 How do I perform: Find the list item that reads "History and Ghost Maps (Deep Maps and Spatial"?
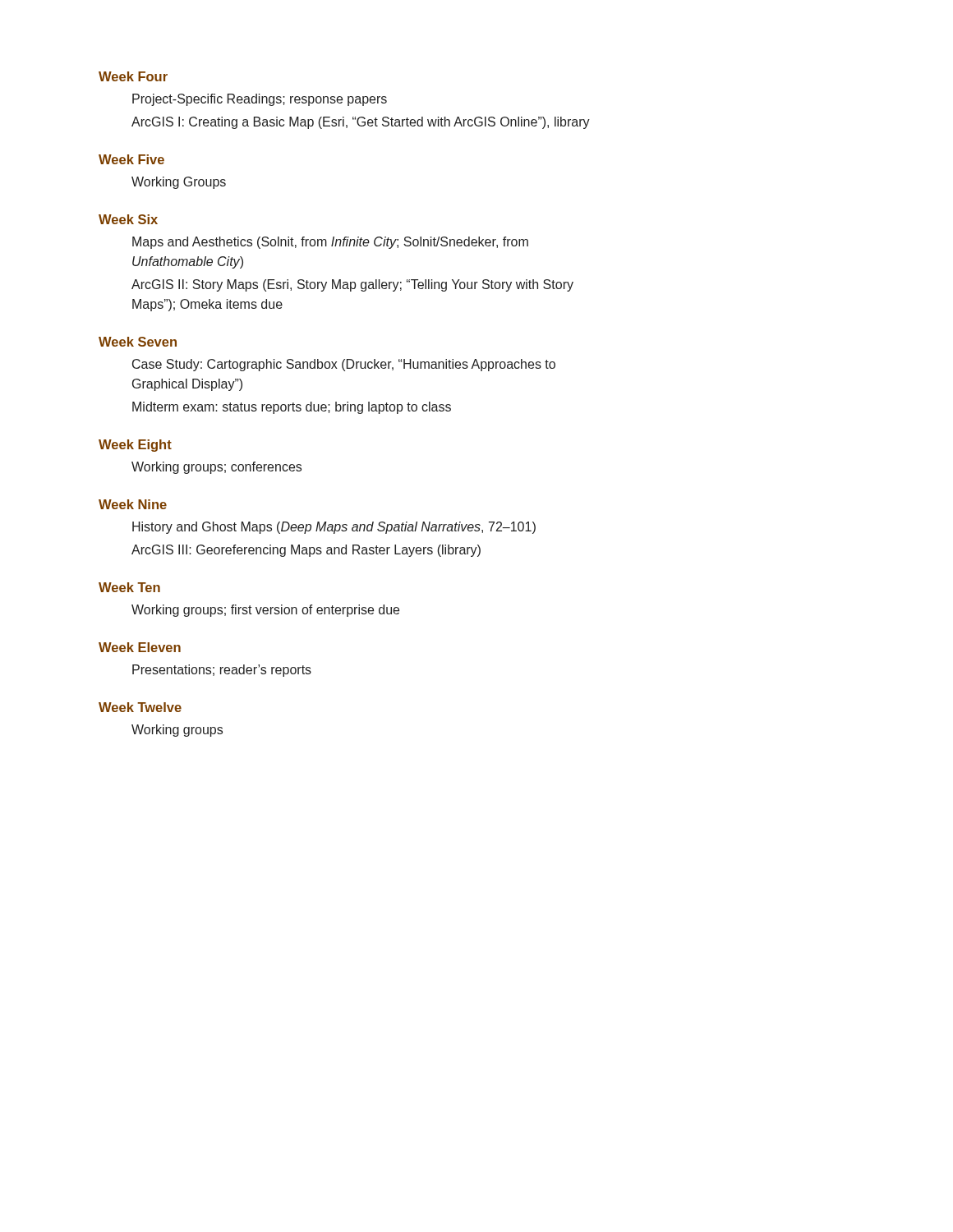coord(334,527)
